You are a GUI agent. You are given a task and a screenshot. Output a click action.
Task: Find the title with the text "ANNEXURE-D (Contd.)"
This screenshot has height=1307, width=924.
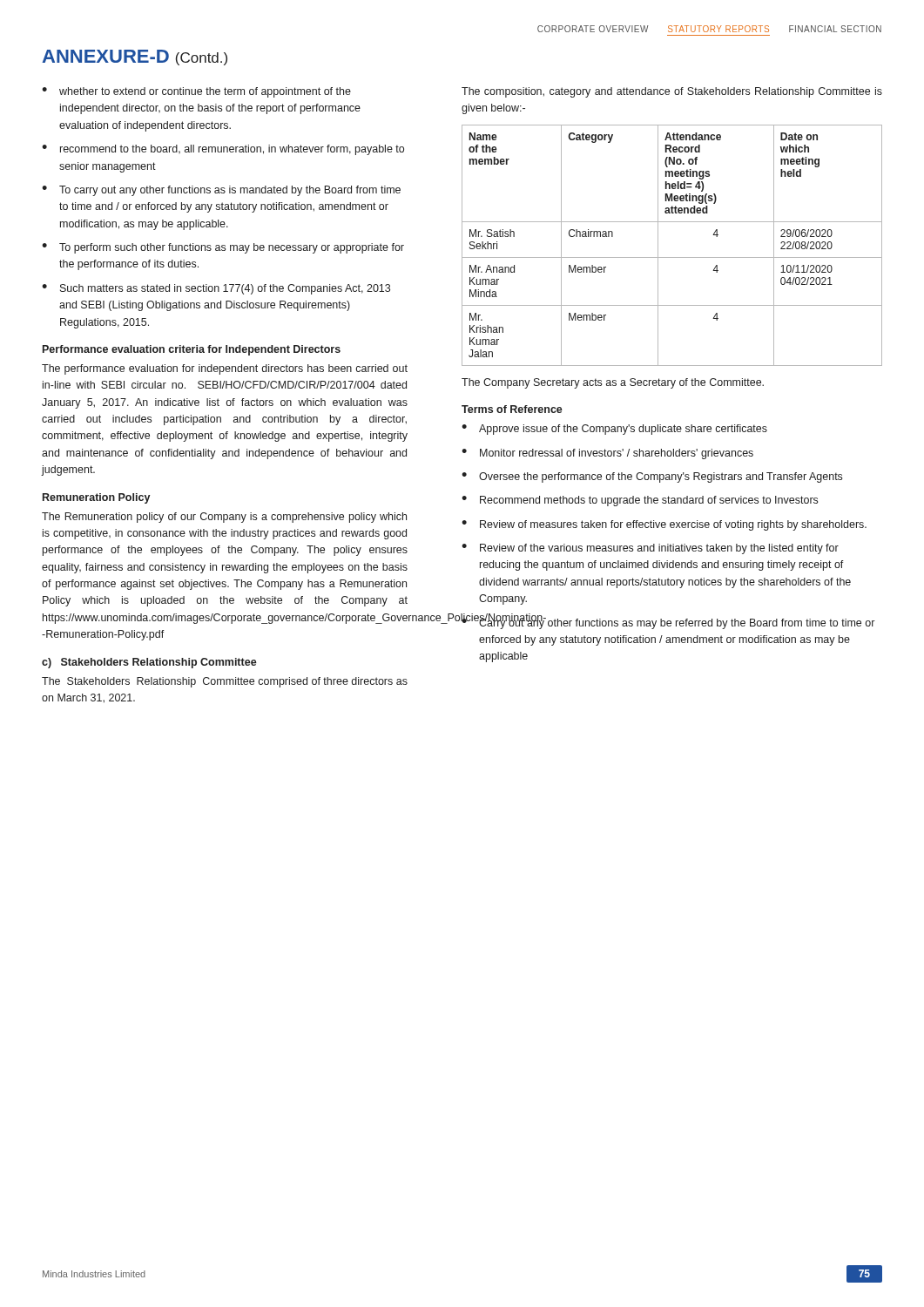pos(135,57)
